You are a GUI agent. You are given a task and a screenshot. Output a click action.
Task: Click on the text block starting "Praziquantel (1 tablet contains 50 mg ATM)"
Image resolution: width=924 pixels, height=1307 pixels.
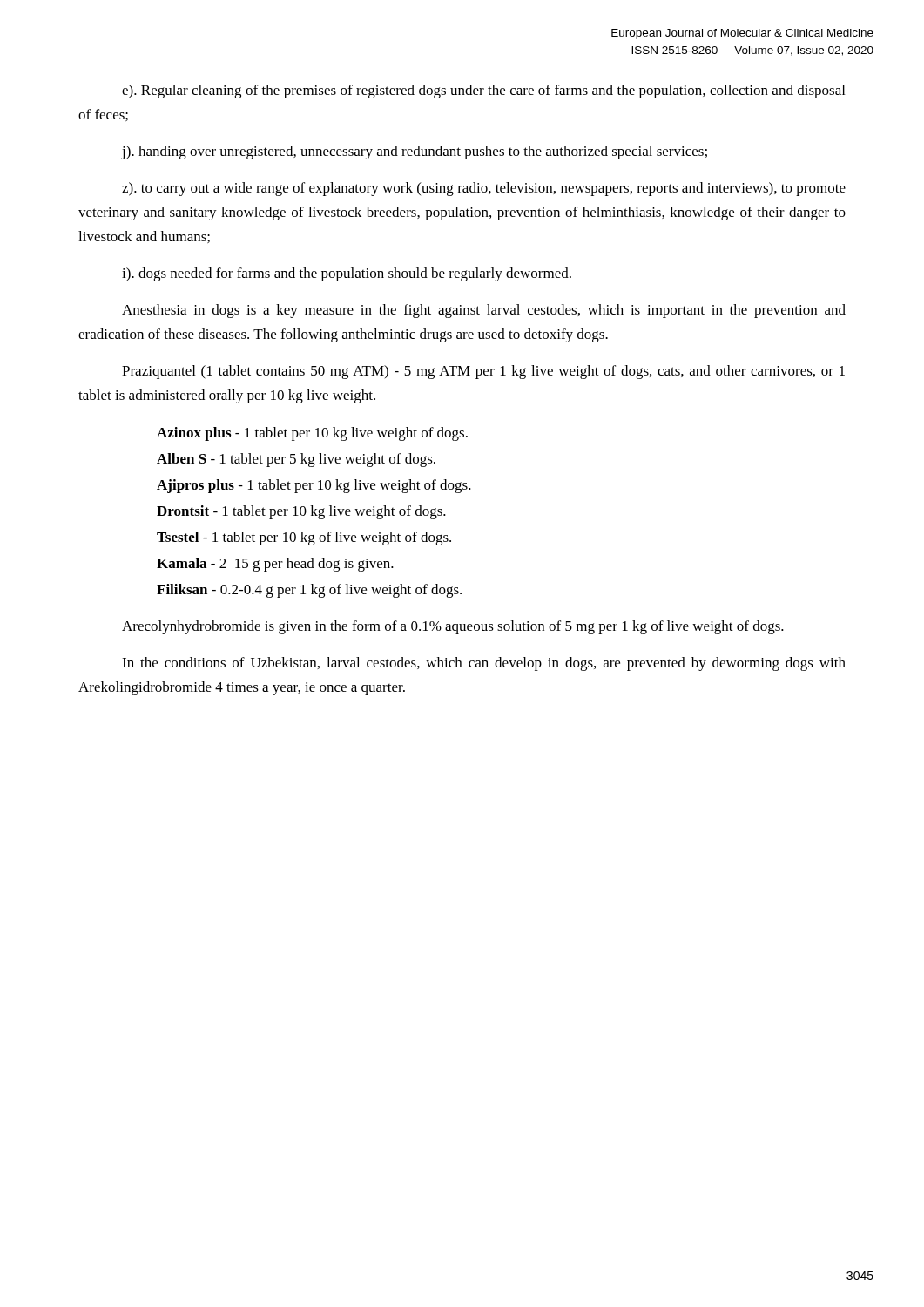(462, 383)
